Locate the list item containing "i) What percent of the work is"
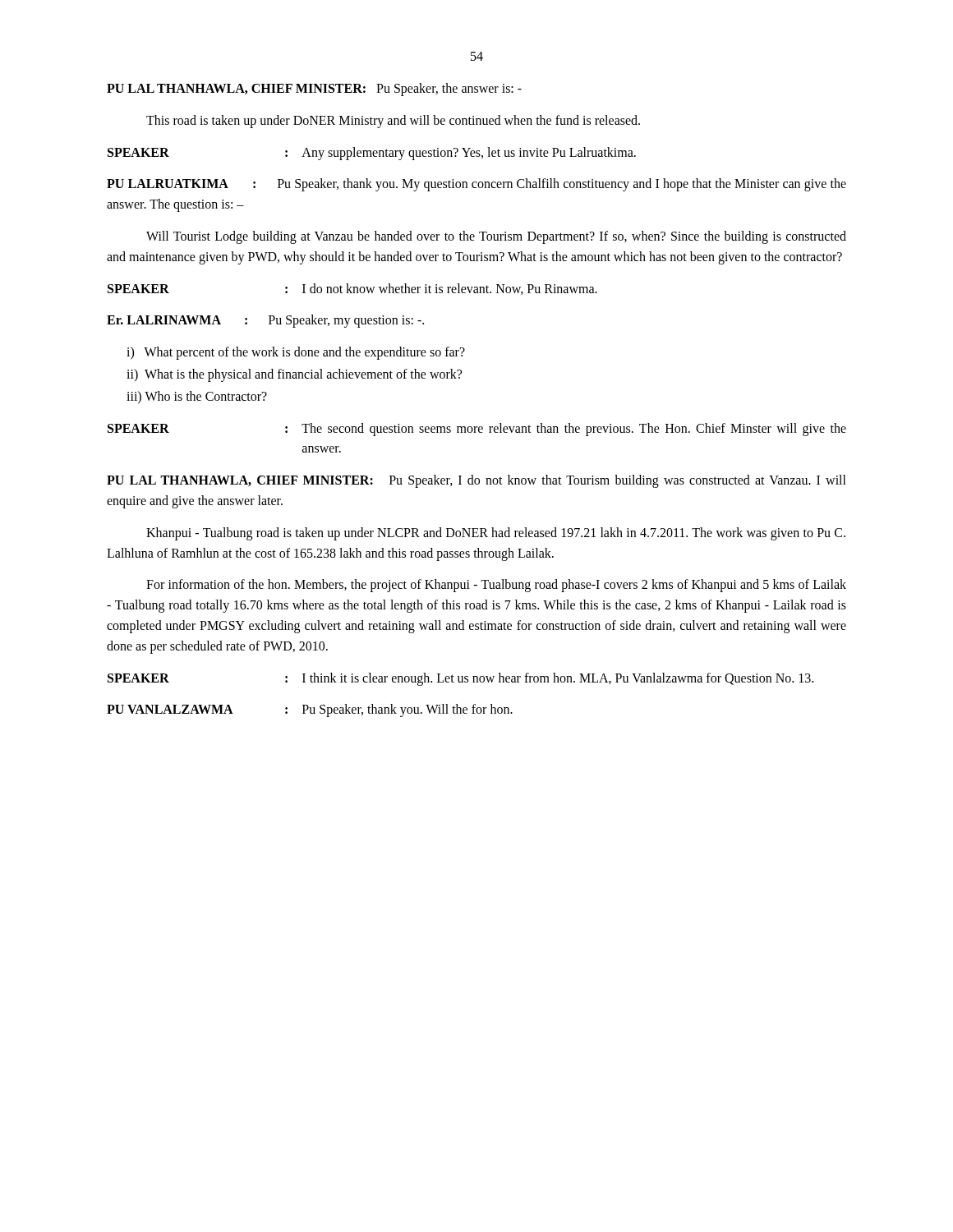953x1232 pixels. [296, 352]
